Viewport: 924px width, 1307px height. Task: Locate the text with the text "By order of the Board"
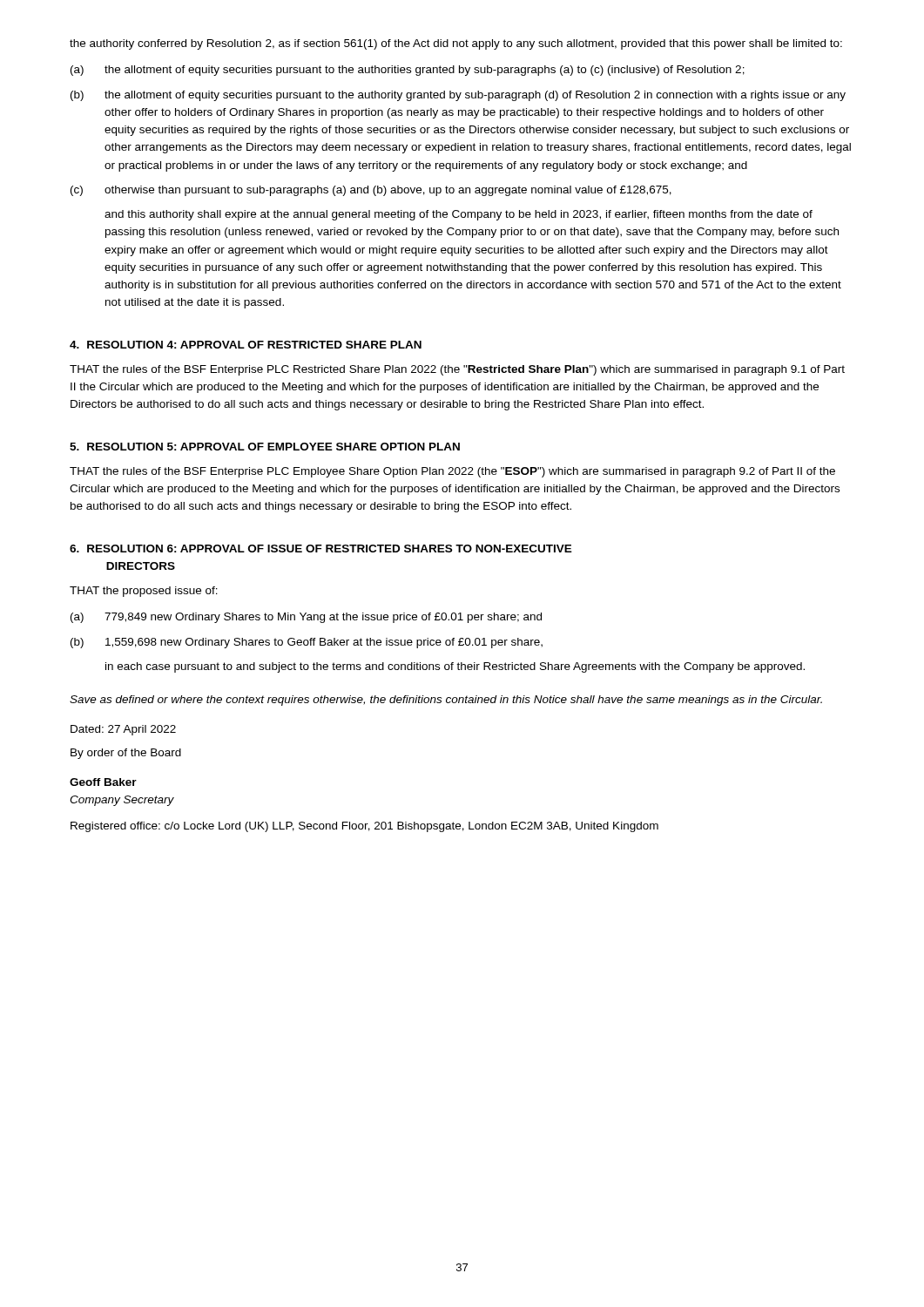pos(126,752)
